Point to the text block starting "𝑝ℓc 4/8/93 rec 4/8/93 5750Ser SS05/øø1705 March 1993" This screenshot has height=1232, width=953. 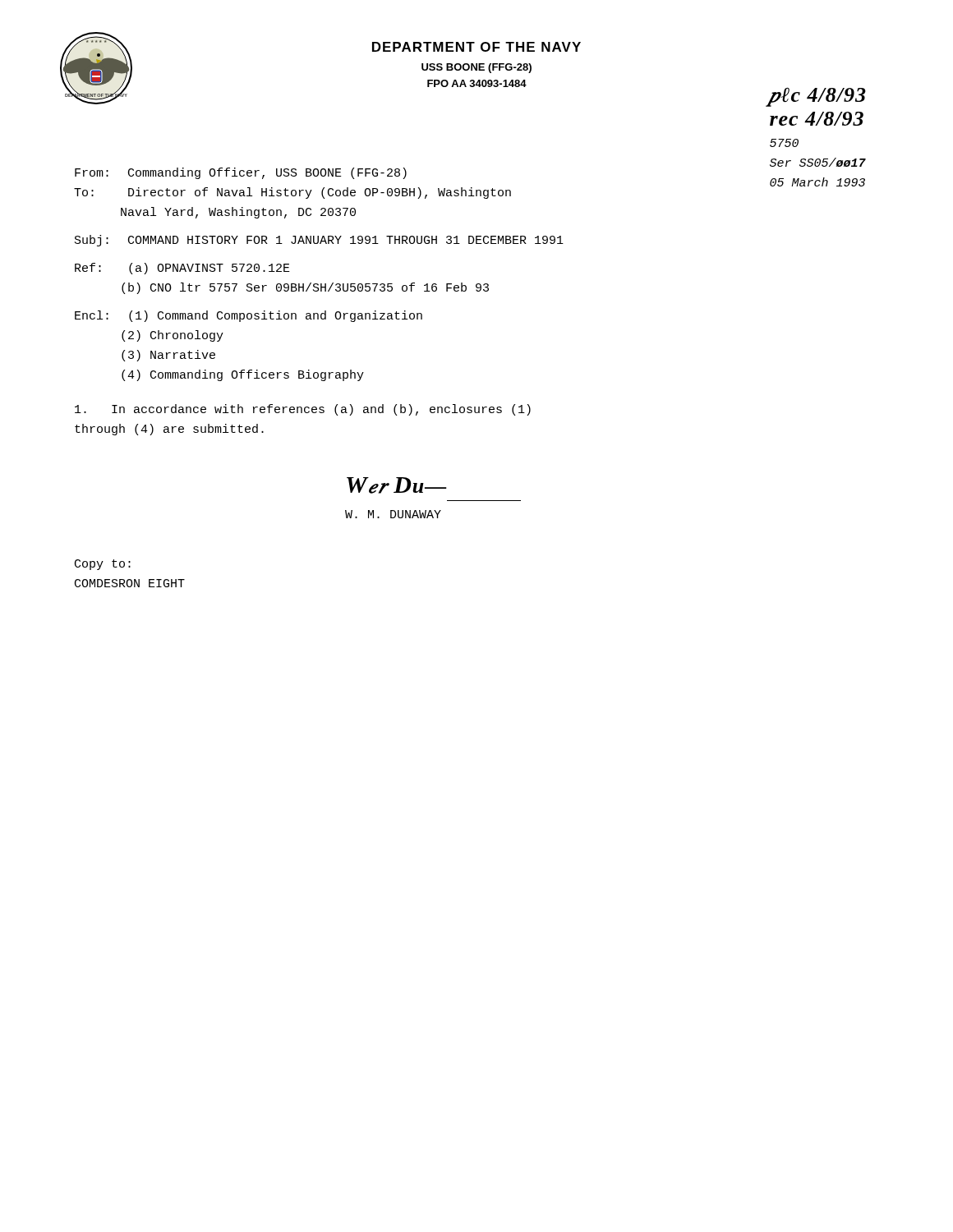[817, 97]
